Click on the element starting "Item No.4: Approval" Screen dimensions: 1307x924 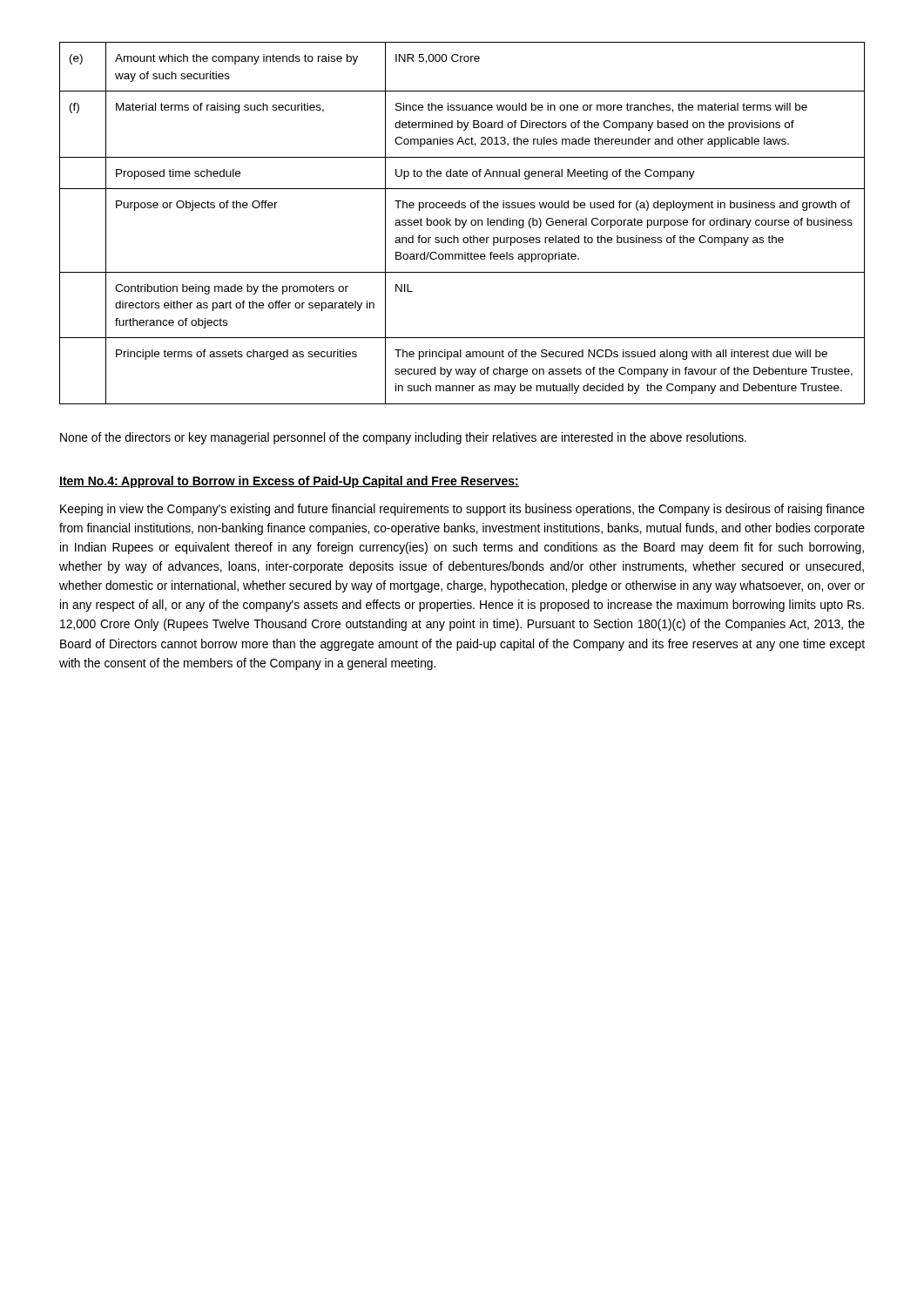pyautogui.click(x=289, y=481)
